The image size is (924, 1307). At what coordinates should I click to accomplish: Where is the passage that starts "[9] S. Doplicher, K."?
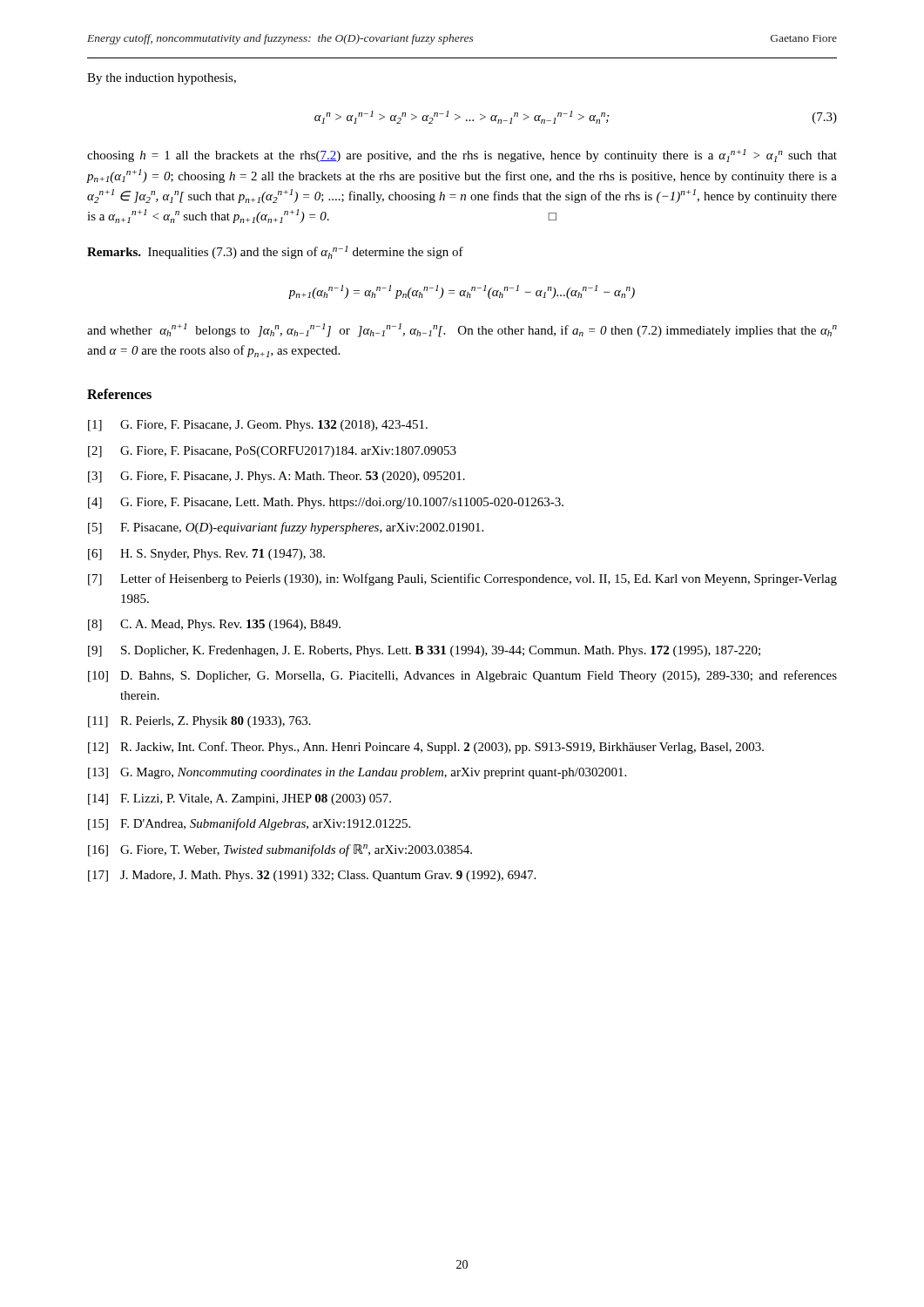click(462, 650)
